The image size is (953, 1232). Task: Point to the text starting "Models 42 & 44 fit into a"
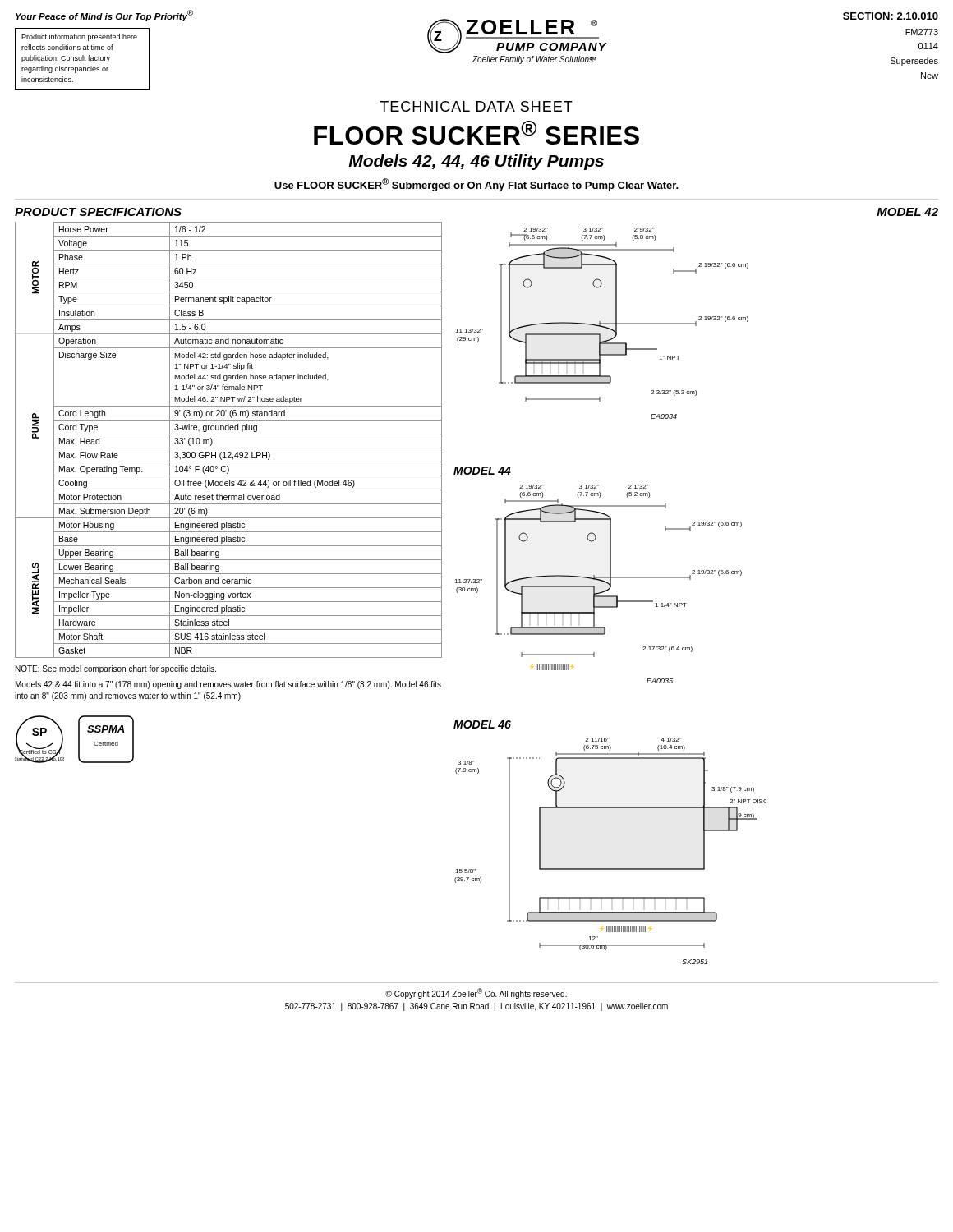(228, 690)
